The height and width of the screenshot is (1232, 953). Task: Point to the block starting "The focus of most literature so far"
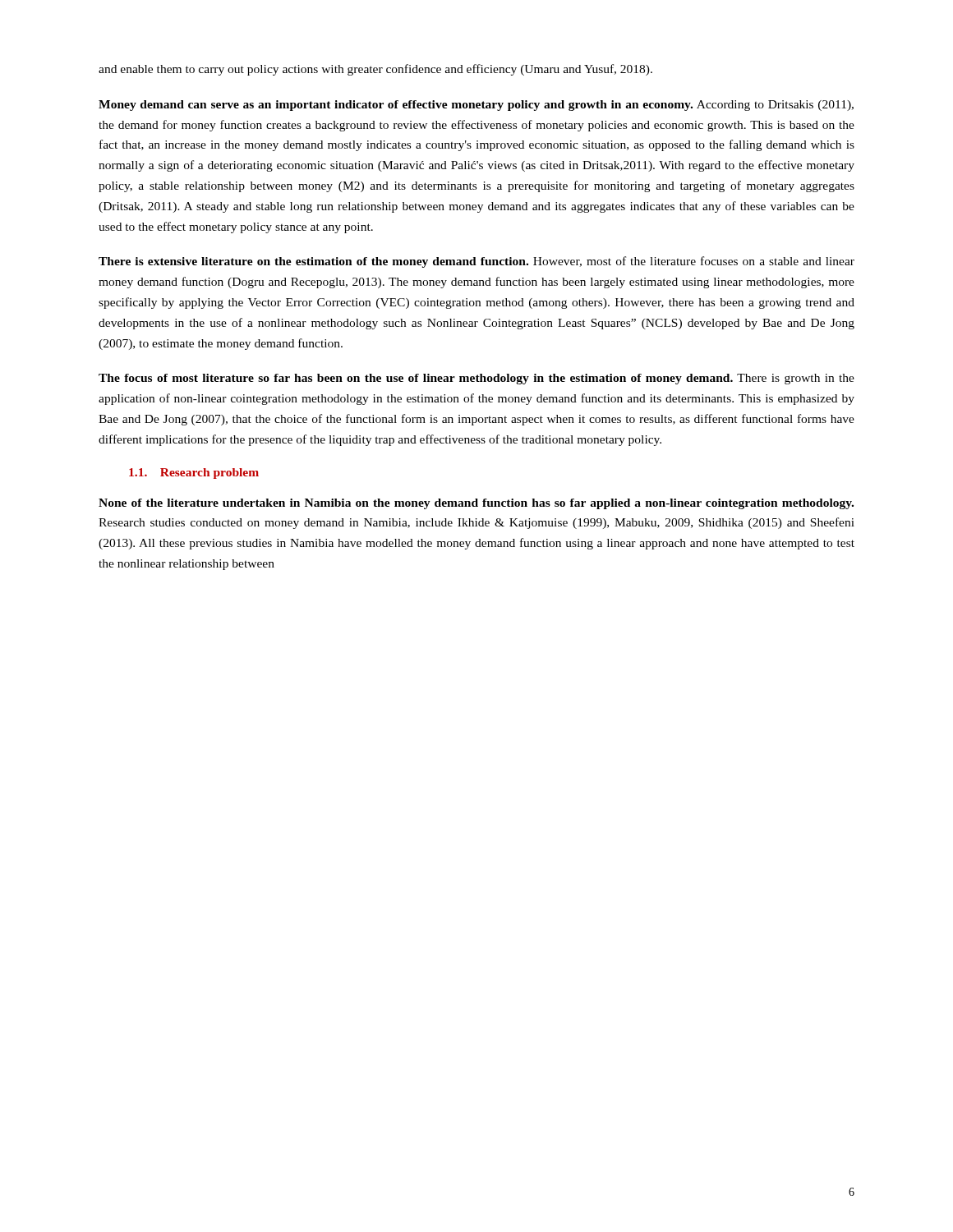click(x=476, y=408)
